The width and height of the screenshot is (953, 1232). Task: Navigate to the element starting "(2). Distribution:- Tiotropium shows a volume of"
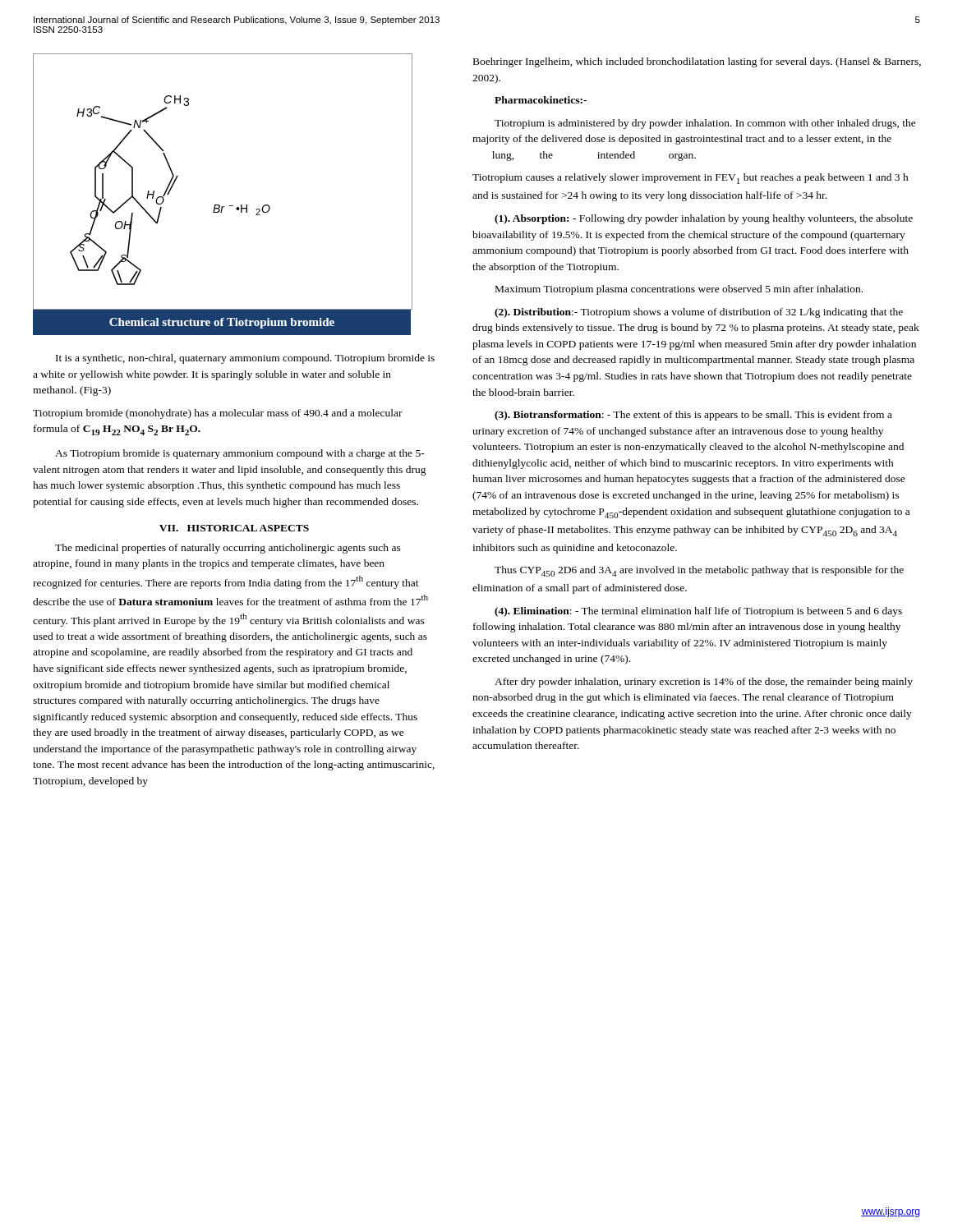[698, 352]
